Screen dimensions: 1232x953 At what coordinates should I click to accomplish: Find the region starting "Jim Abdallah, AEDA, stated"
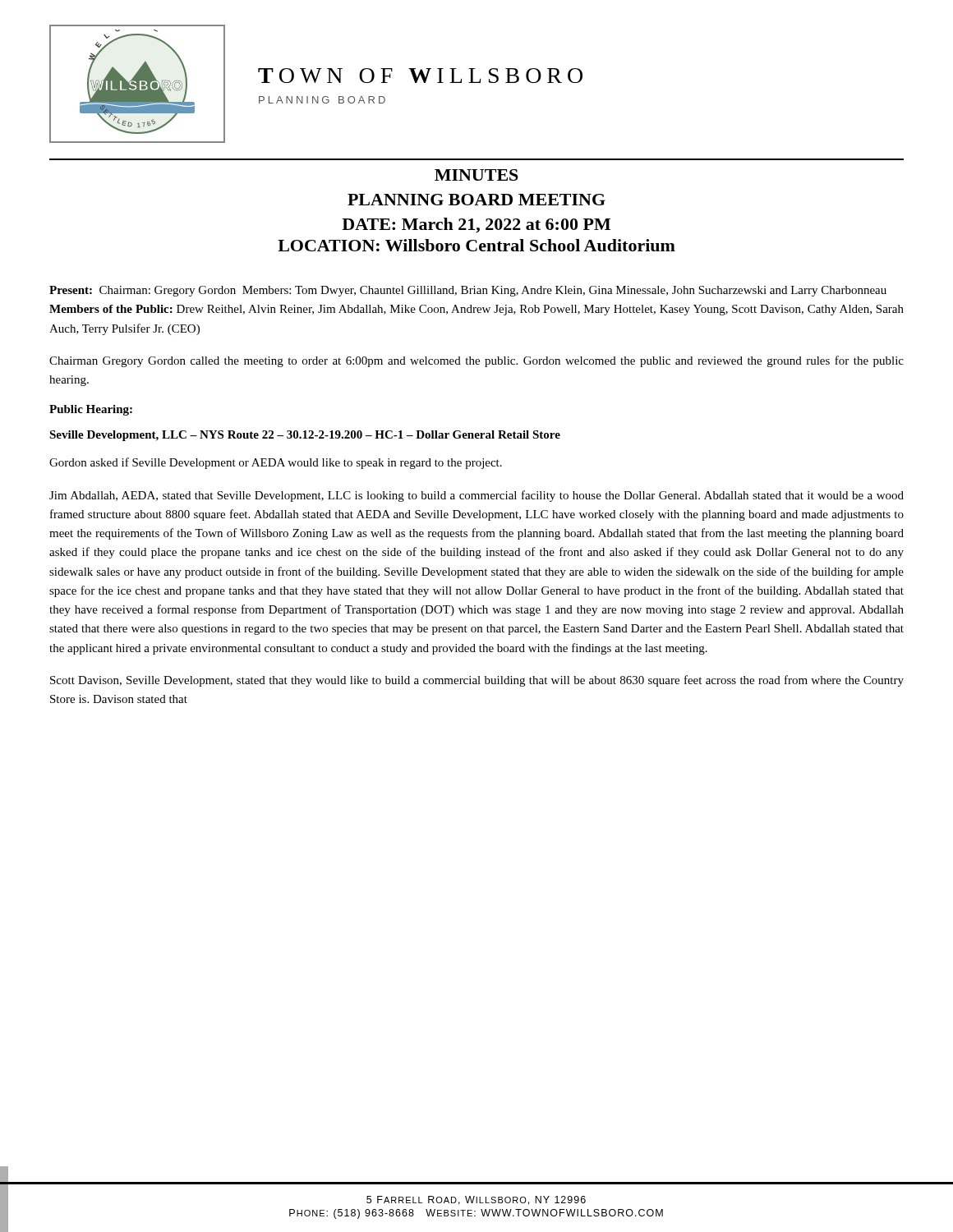476,572
